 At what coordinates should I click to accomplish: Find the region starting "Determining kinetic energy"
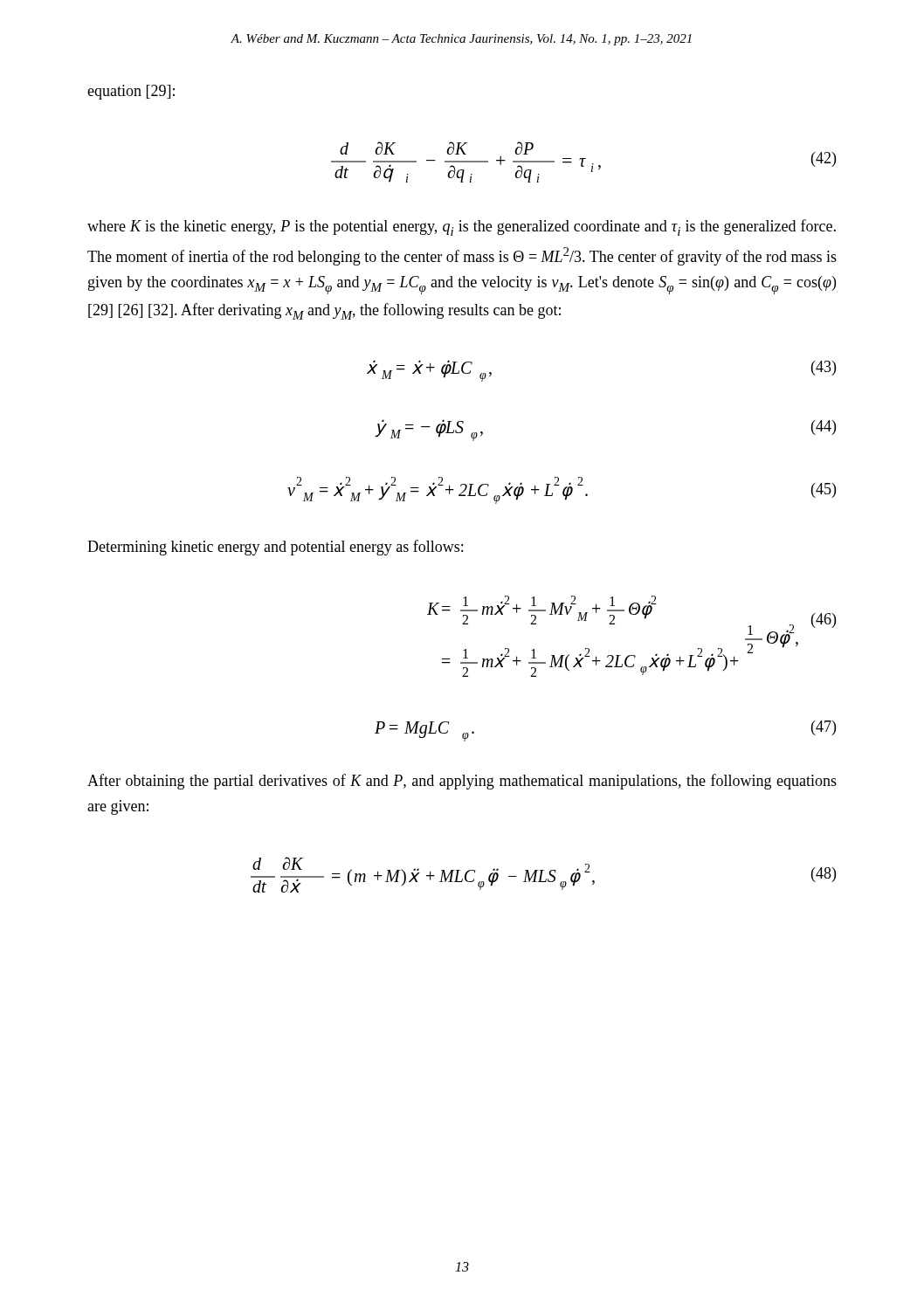pyautogui.click(x=462, y=547)
